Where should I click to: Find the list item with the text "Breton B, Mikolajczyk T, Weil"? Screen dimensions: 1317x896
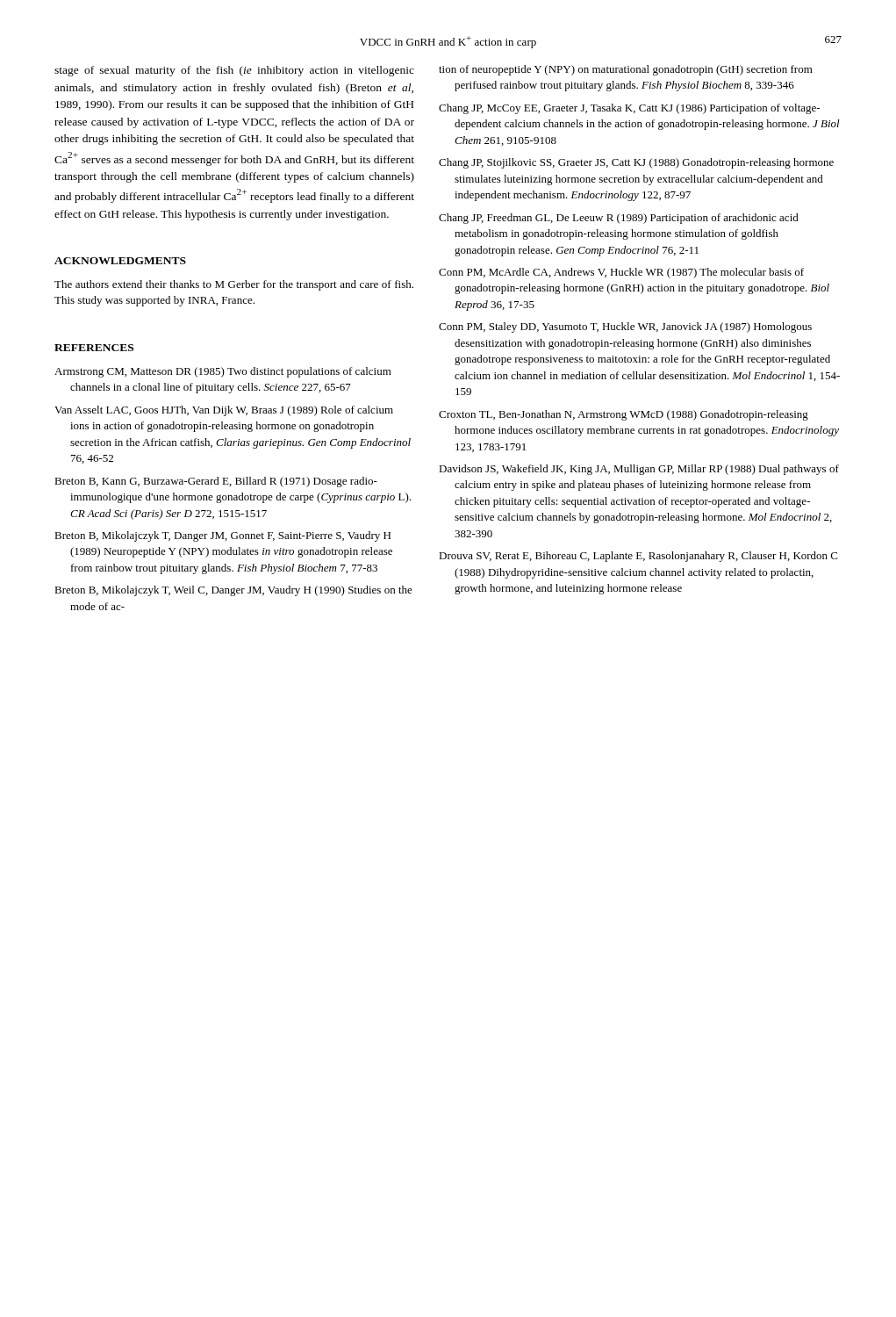point(233,598)
